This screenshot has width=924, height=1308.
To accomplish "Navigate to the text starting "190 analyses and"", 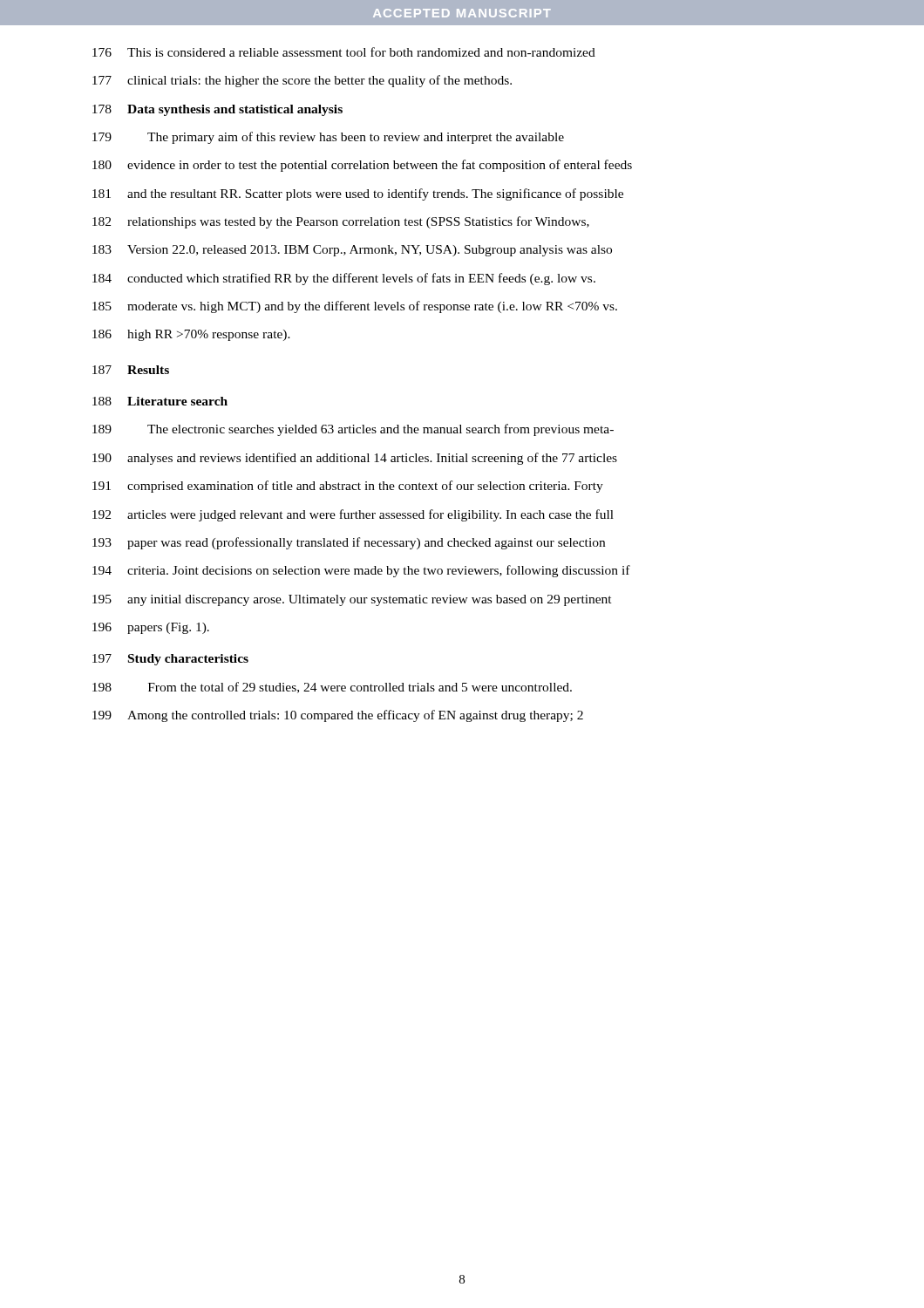I will tap(462, 458).
